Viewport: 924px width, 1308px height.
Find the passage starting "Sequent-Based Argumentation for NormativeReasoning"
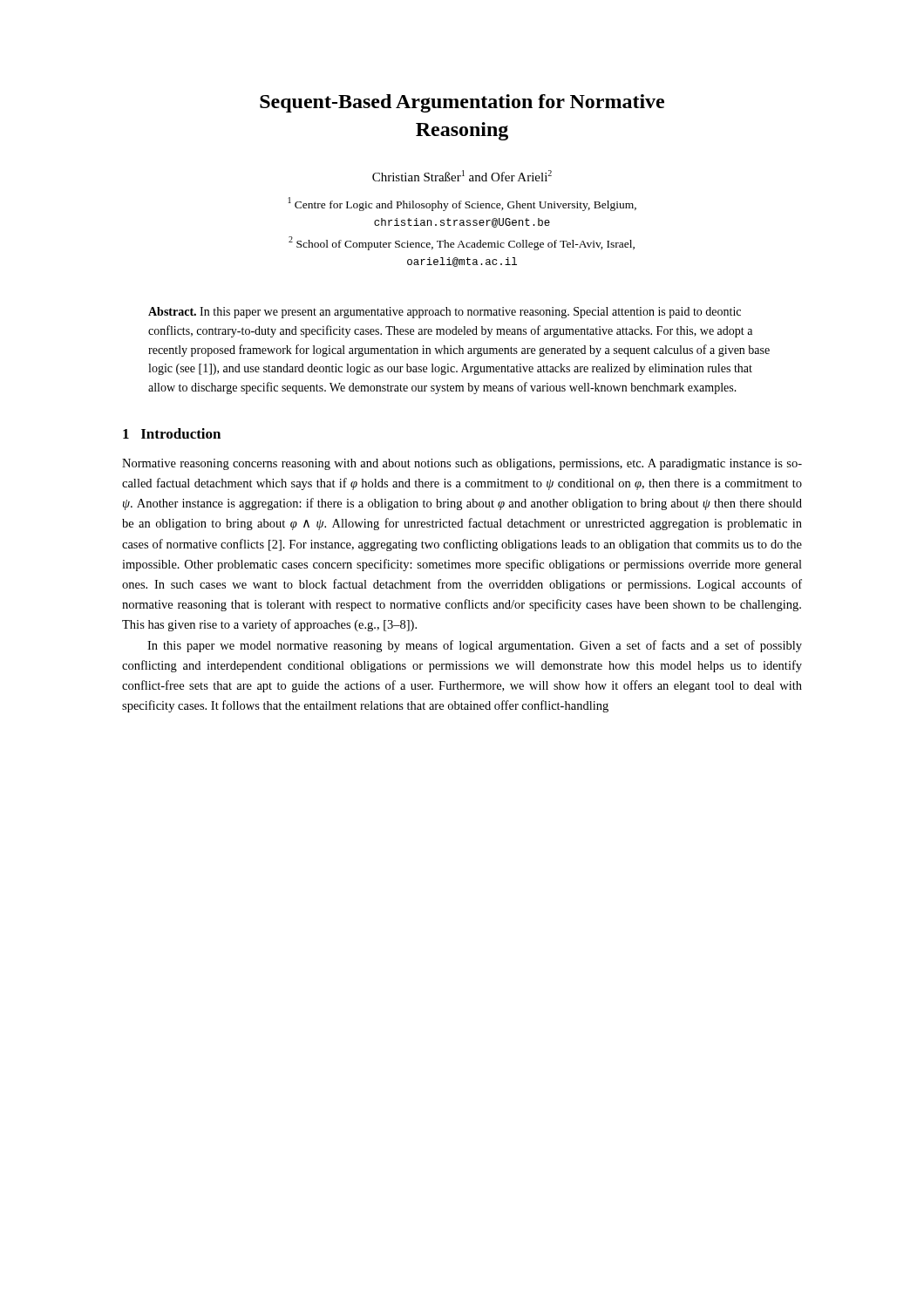point(462,115)
